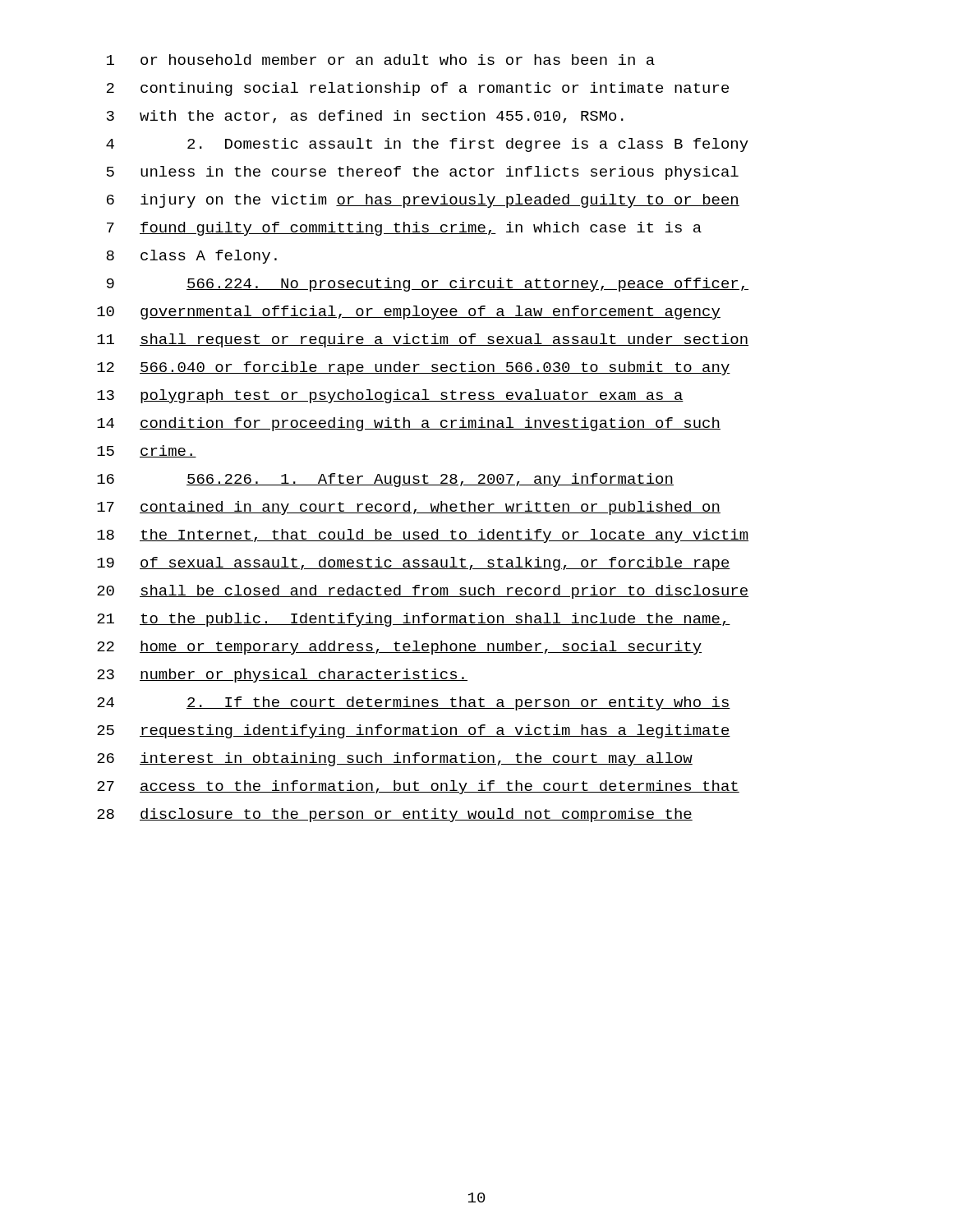Click on the element starting "11 shall request or require a"
This screenshot has width=953, height=1232.
pos(476,341)
